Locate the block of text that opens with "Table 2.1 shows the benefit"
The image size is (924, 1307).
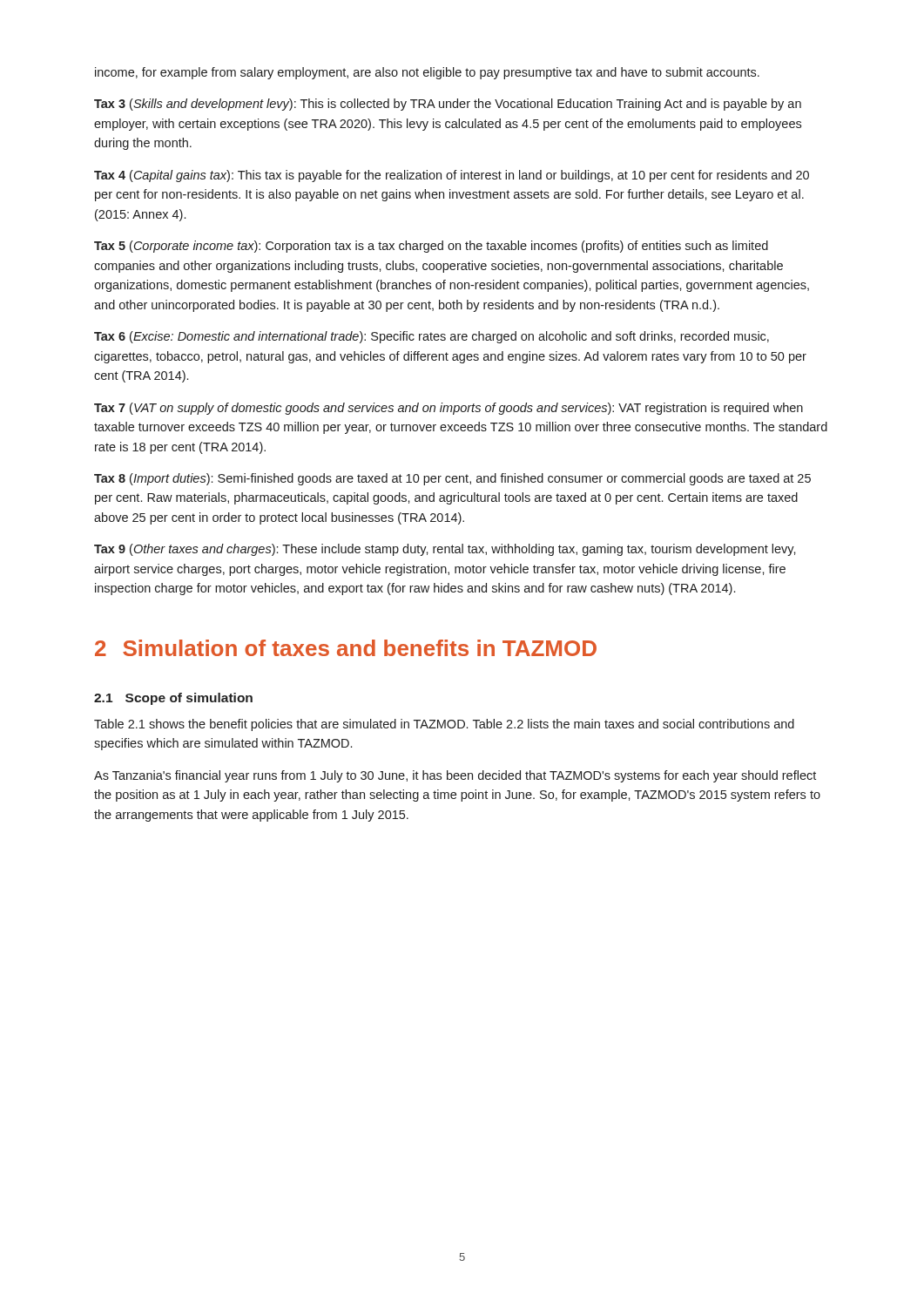[x=462, y=734]
